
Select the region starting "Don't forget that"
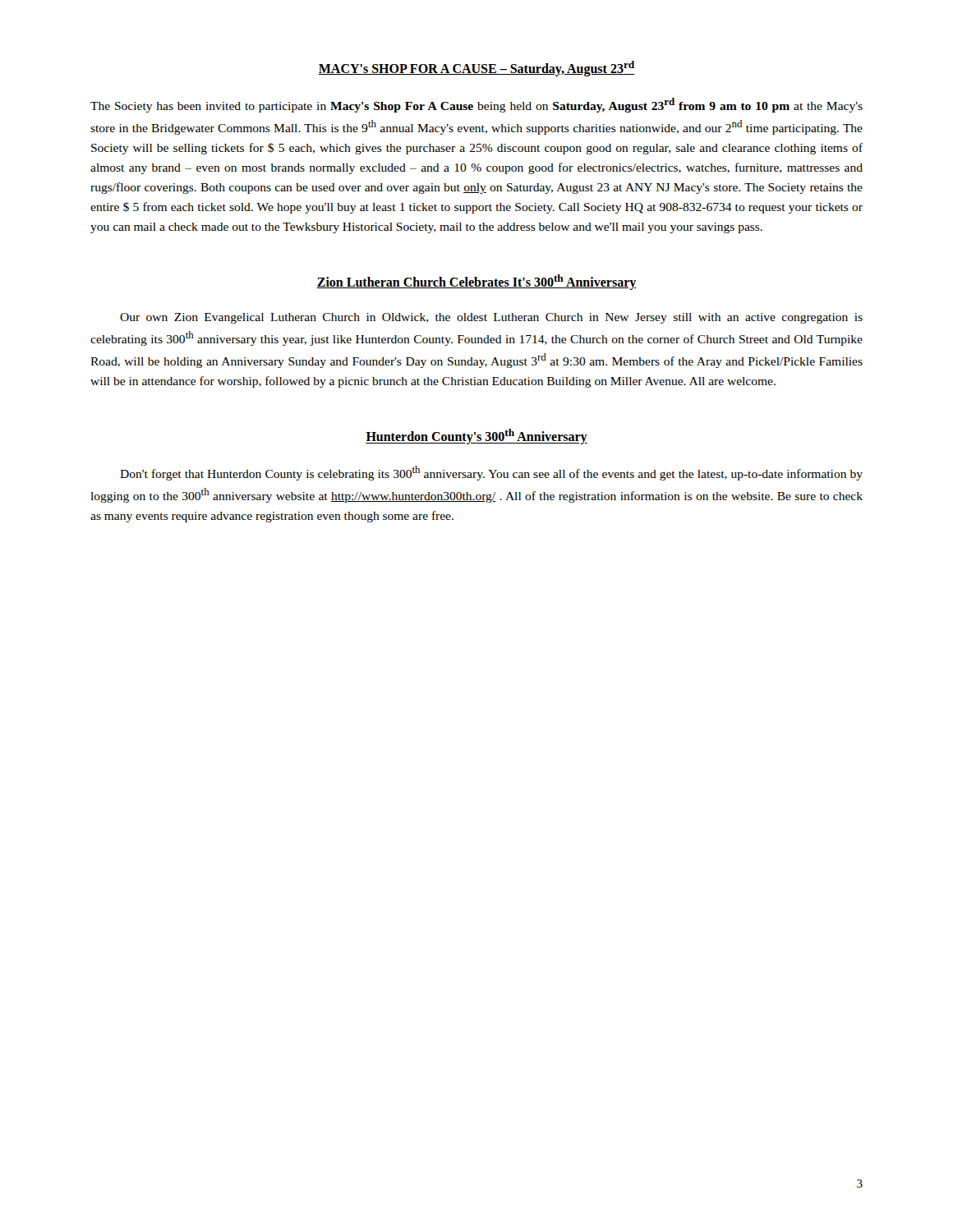476,493
